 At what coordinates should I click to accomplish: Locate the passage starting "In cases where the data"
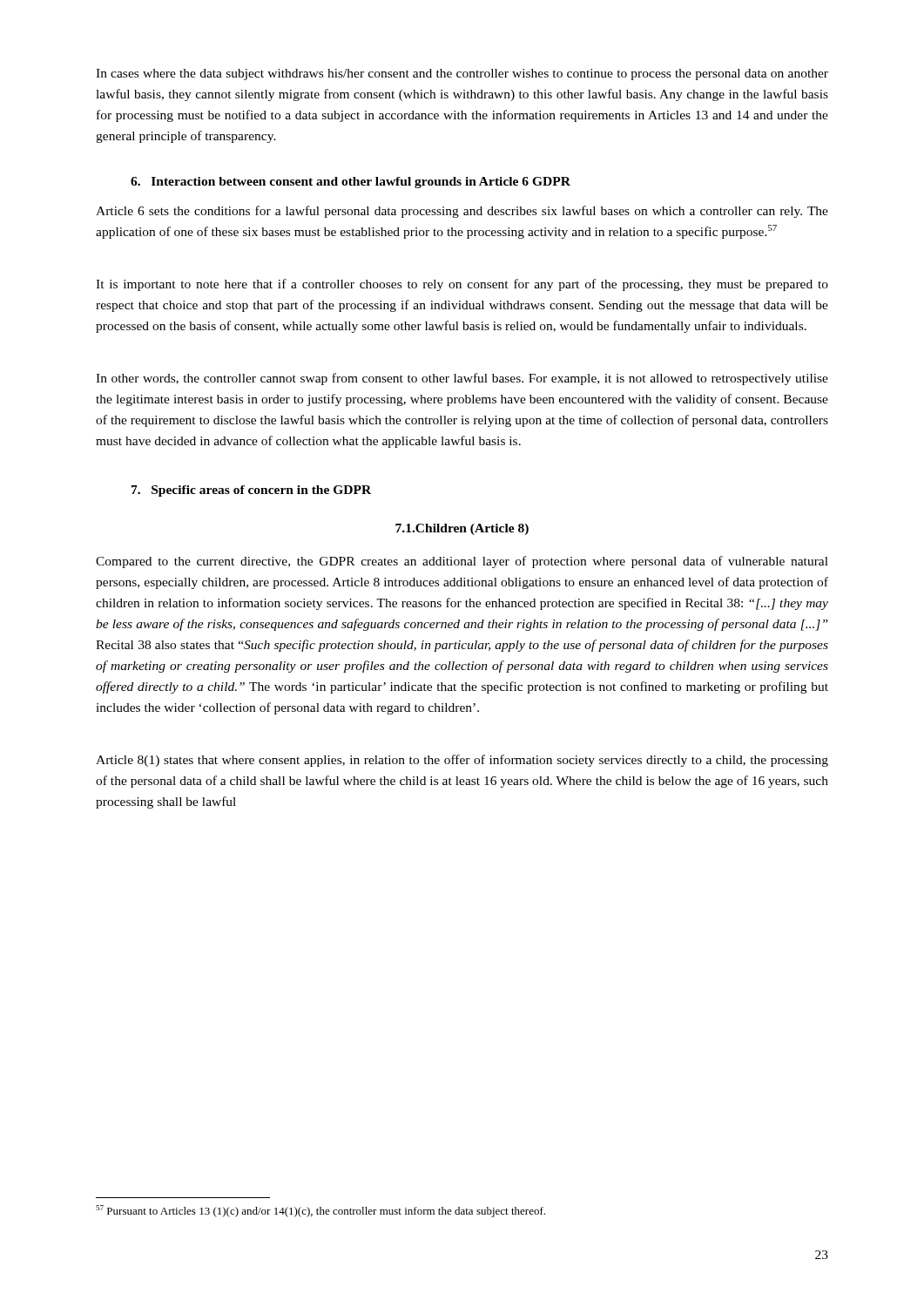click(462, 104)
